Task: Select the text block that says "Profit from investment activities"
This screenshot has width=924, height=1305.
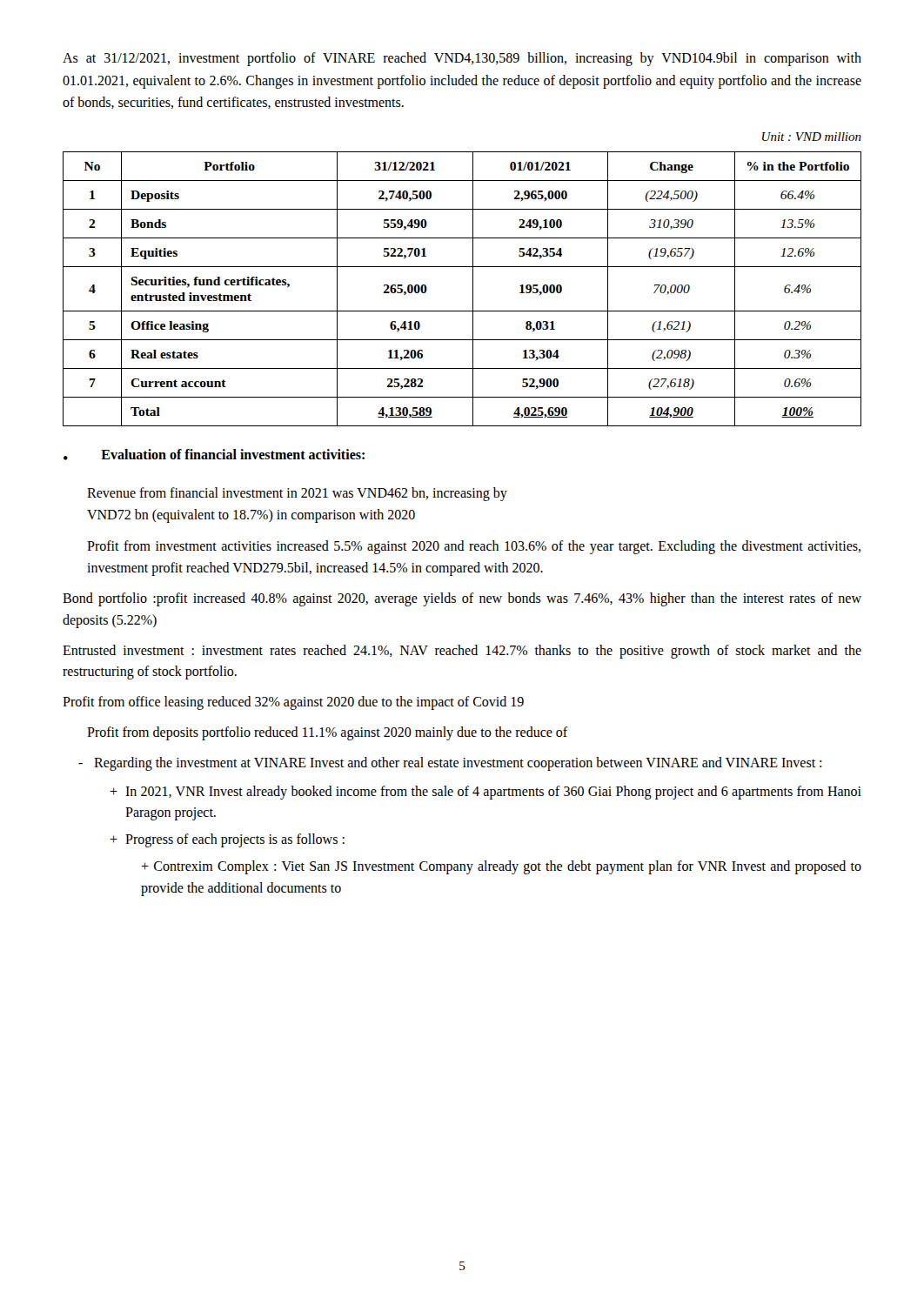Action: tap(474, 557)
